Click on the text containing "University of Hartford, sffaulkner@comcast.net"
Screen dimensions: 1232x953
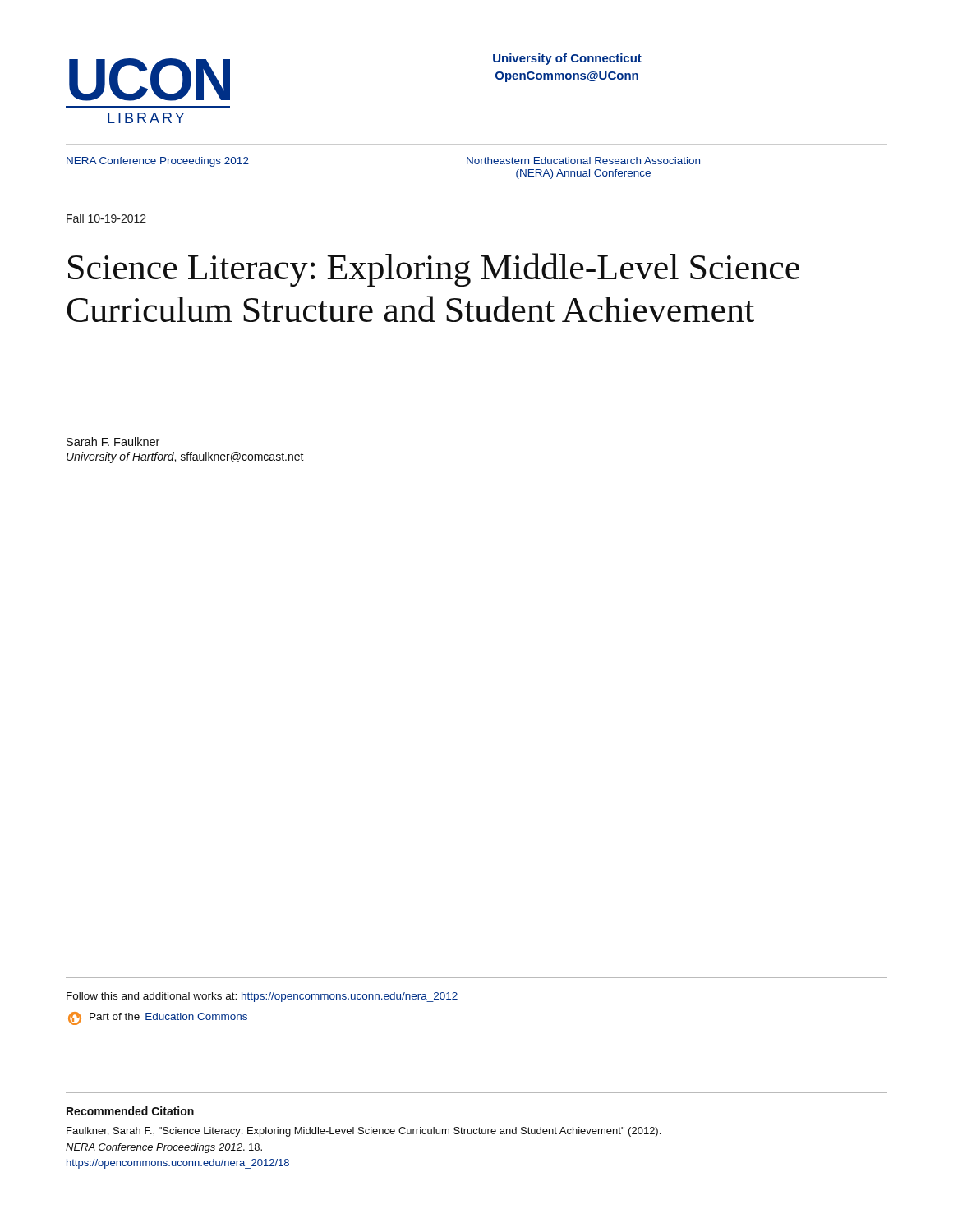click(185, 457)
